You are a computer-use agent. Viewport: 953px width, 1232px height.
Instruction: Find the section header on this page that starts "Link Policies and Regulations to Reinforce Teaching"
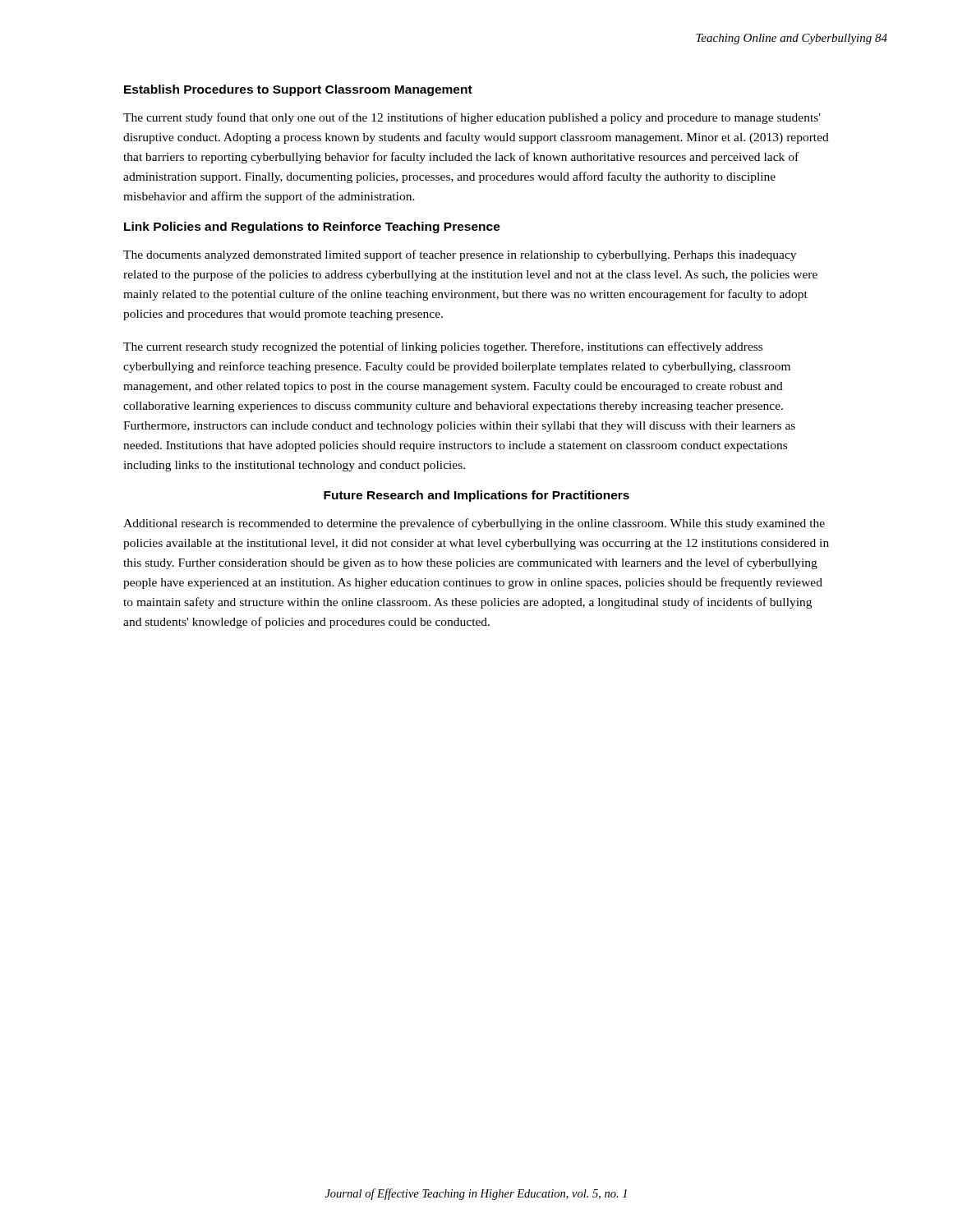[x=312, y=226]
